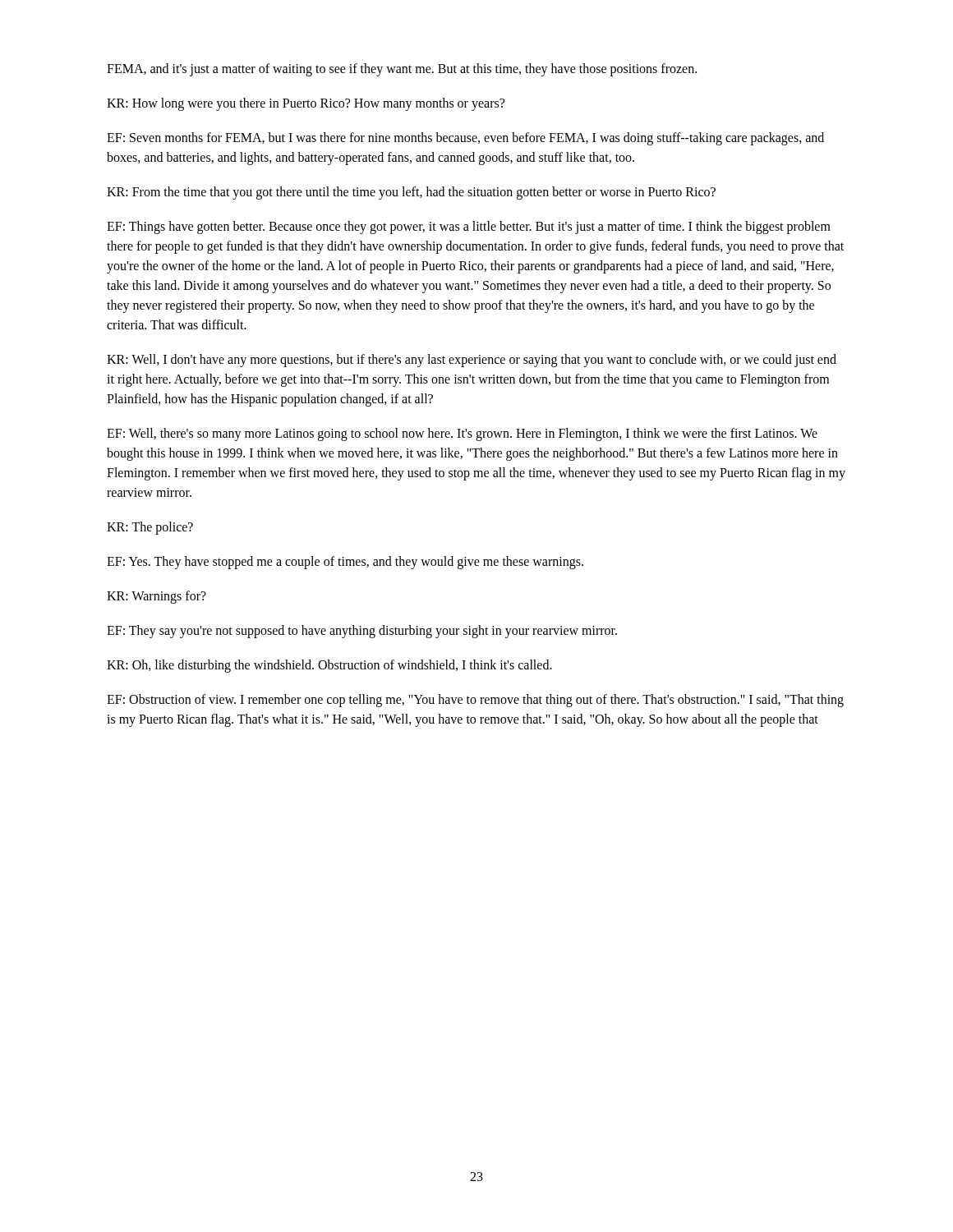Click where it says "KR: Warnings for?"
953x1232 pixels.
coord(157,596)
